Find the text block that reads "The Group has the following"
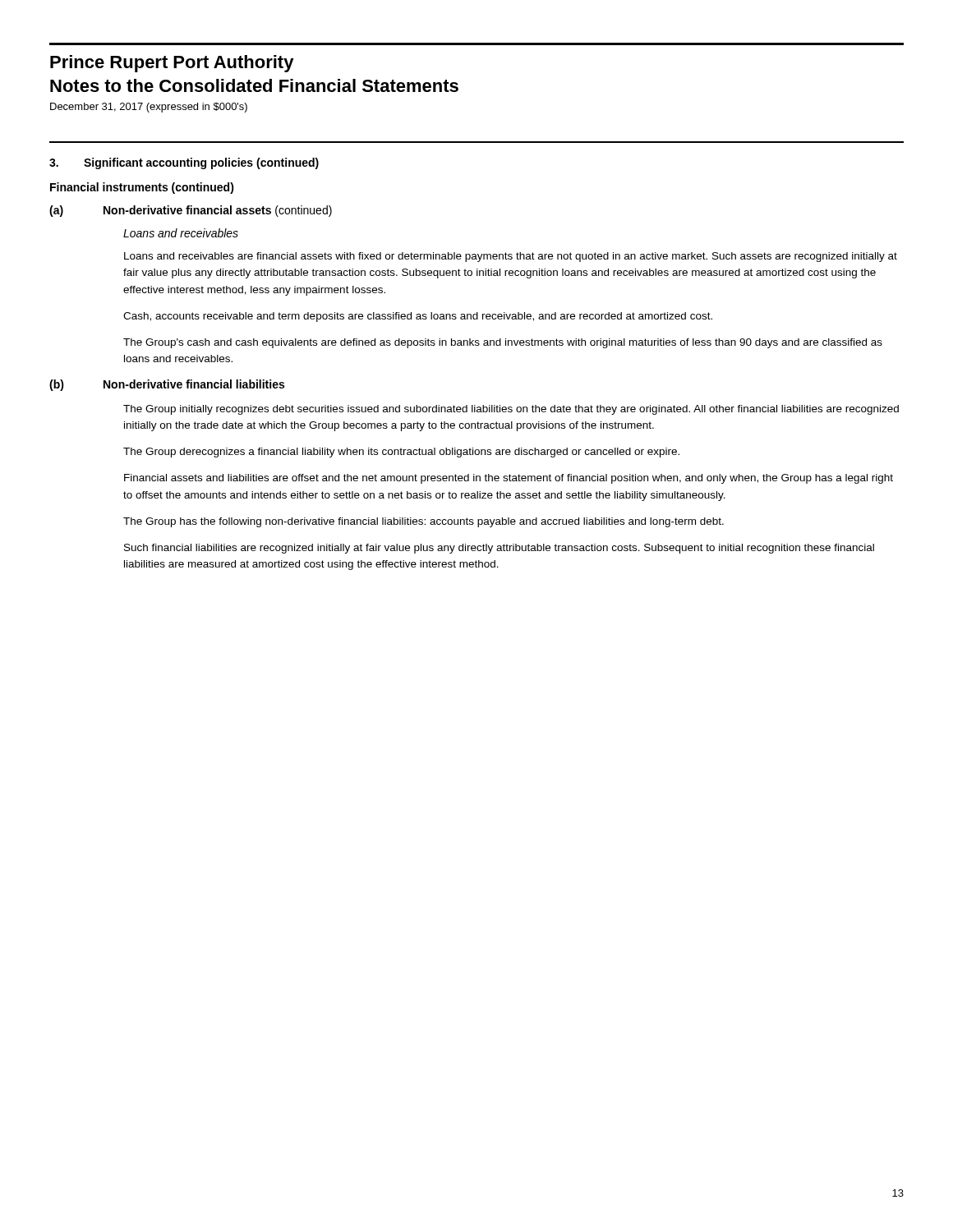Image resolution: width=953 pixels, height=1232 pixels. pyautogui.click(x=424, y=521)
